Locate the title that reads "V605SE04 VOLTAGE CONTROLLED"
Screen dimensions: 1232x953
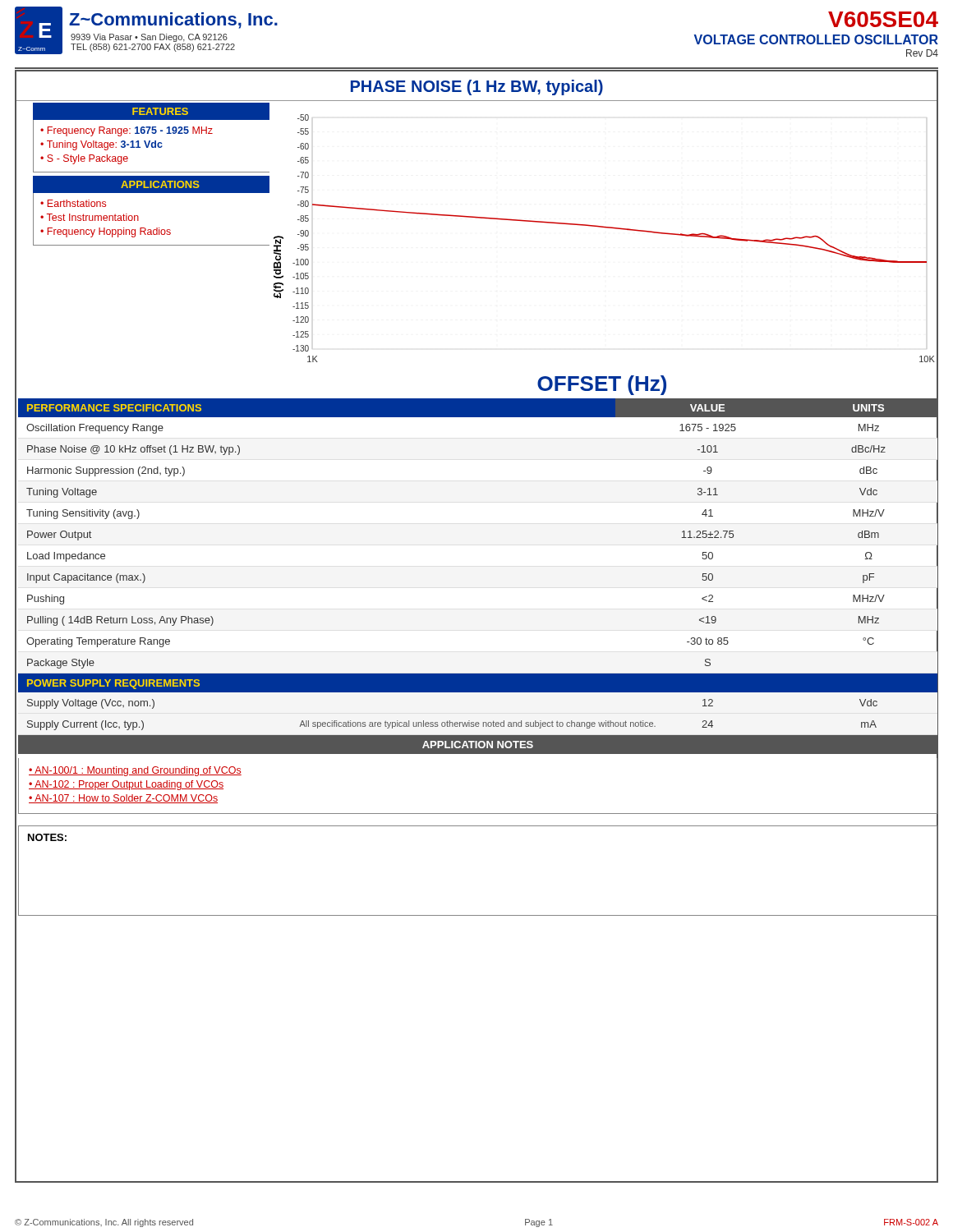[x=816, y=33]
